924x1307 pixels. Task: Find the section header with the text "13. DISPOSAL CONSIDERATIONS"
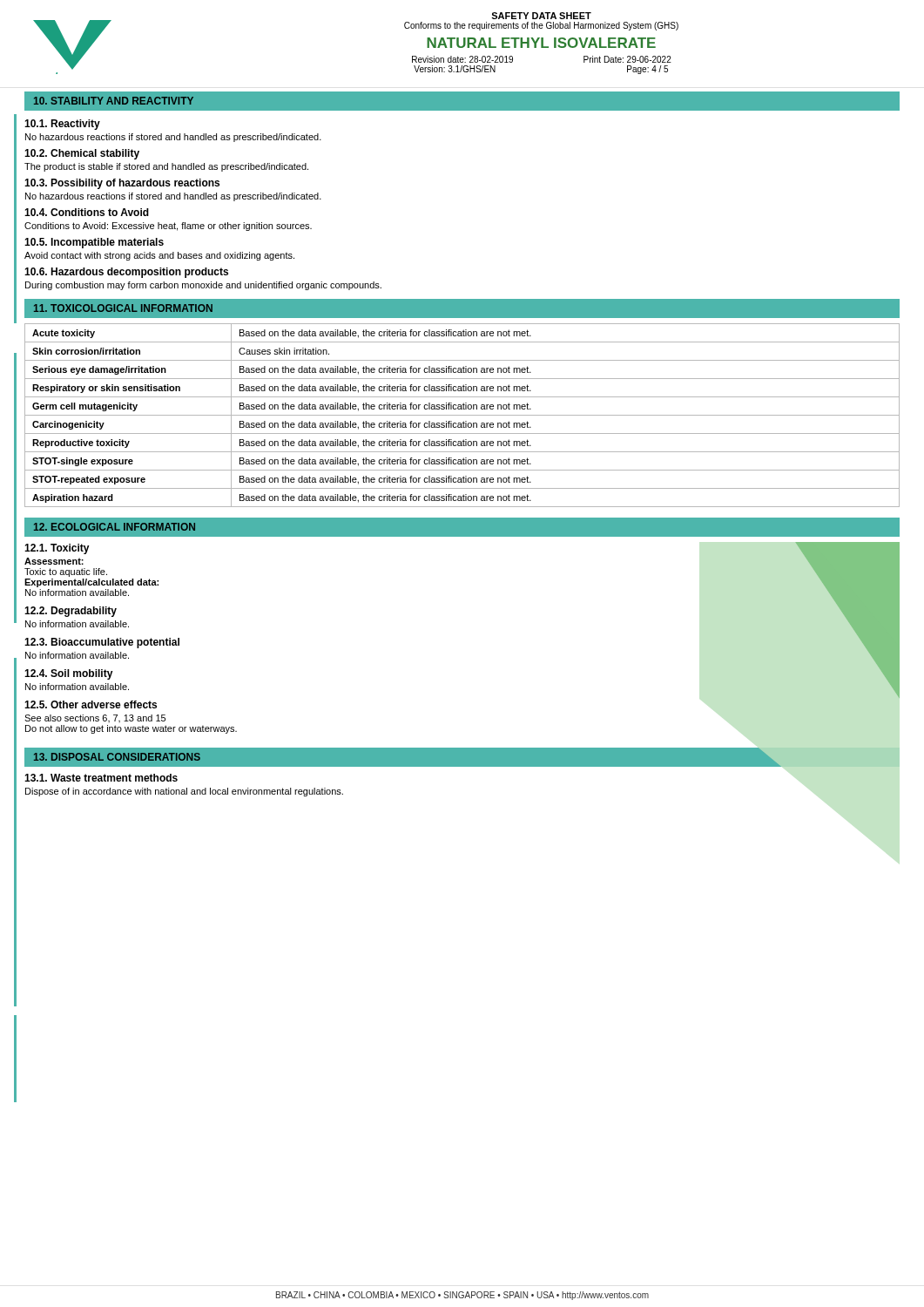click(x=117, y=757)
